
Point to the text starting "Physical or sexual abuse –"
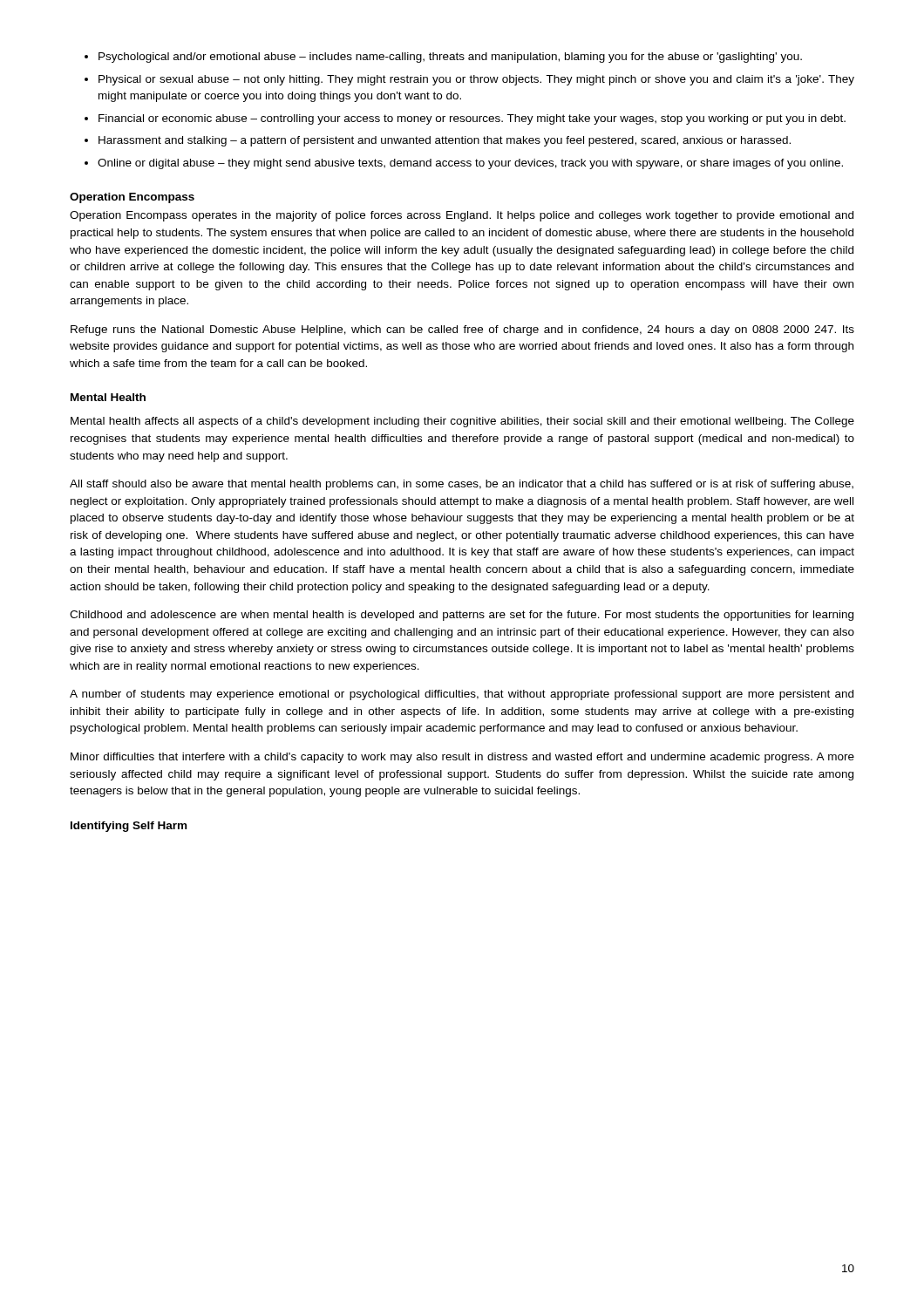(x=476, y=87)
